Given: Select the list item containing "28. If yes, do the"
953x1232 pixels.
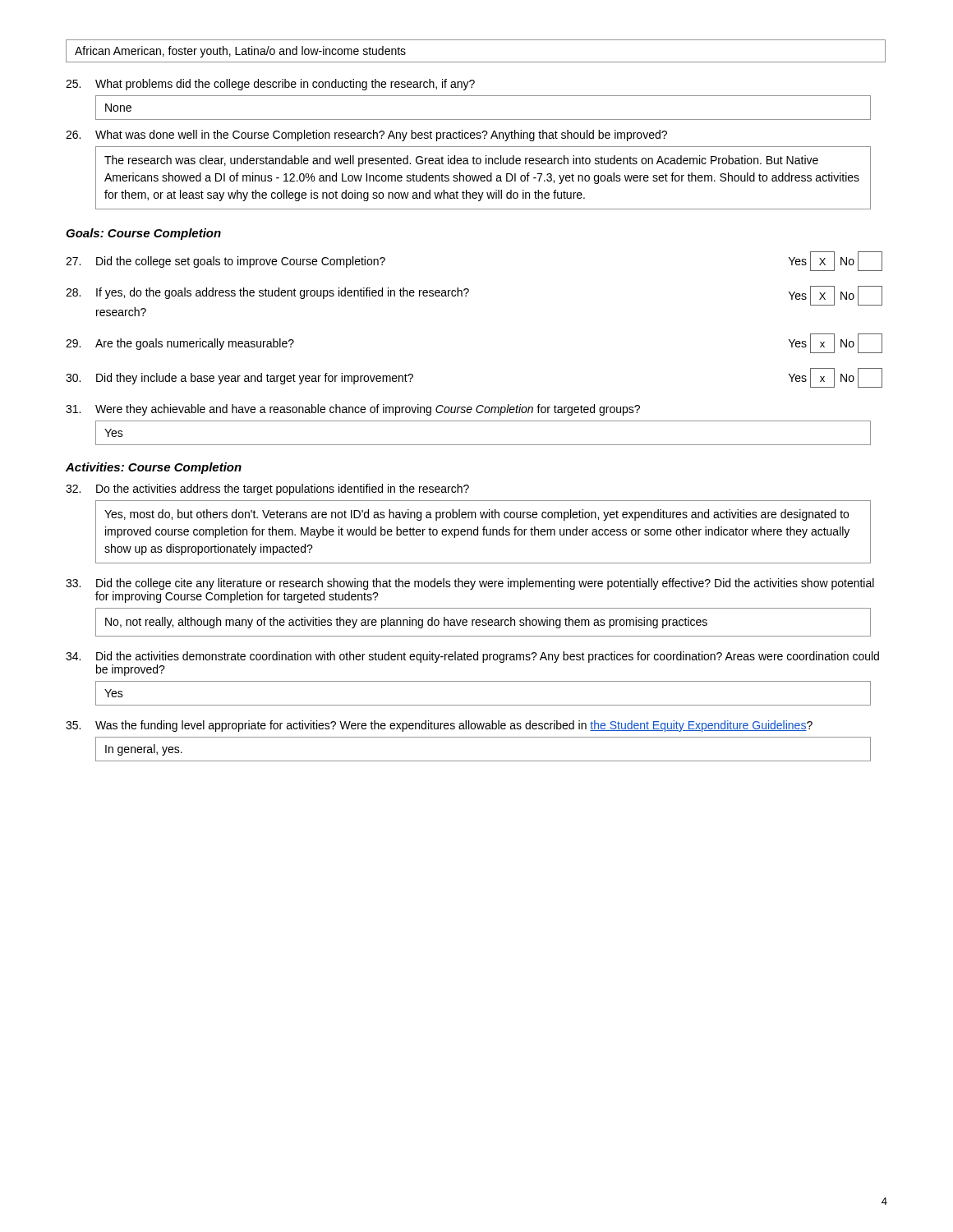Looking at the screenshot, I should (x=476, y=302).
